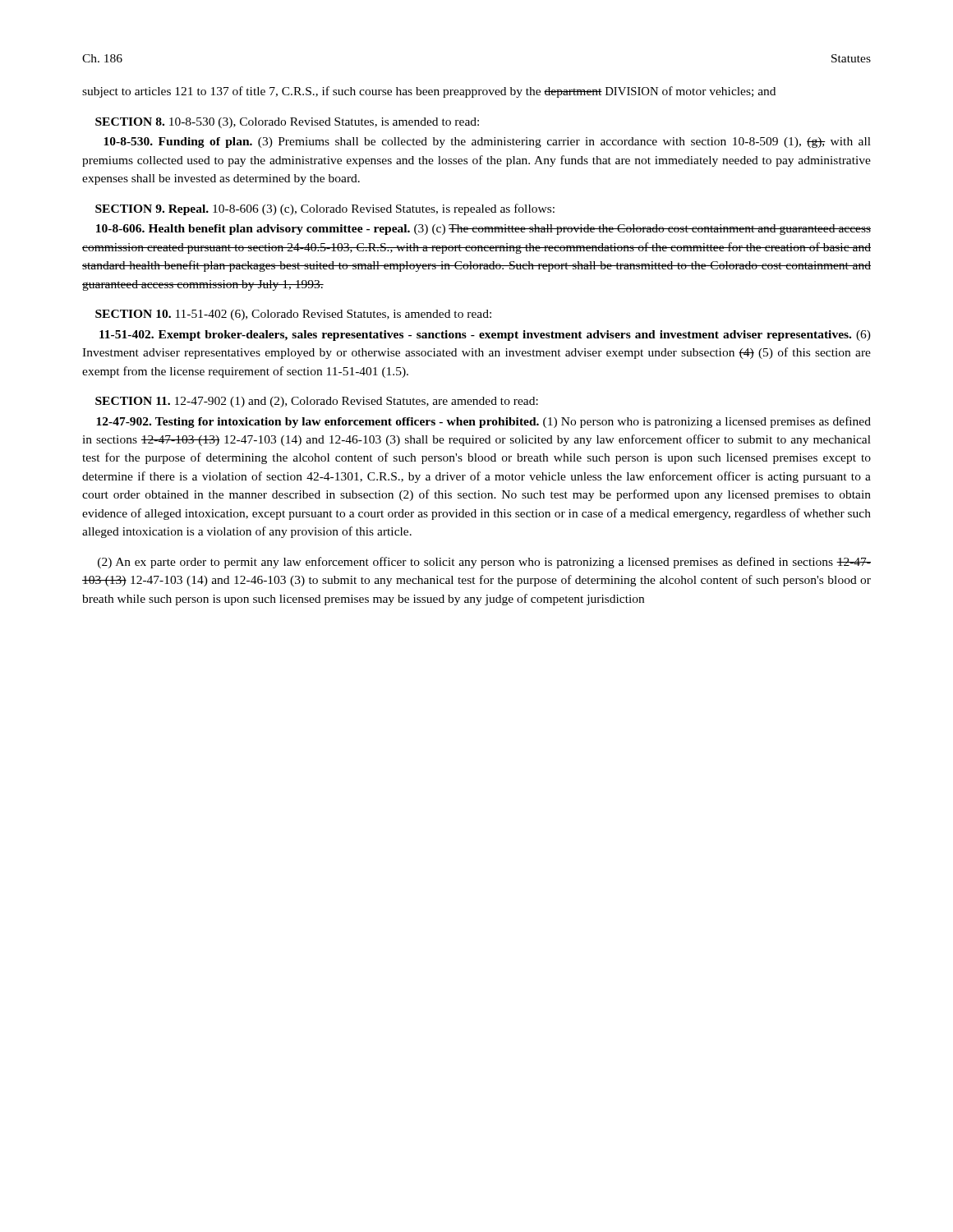This screenshot has width=953, height=1232.
Task: Click on the text block containing "SECTION 10. 11-51-402 (6), Colorado Revised"
Action: (x=287, y=313)
